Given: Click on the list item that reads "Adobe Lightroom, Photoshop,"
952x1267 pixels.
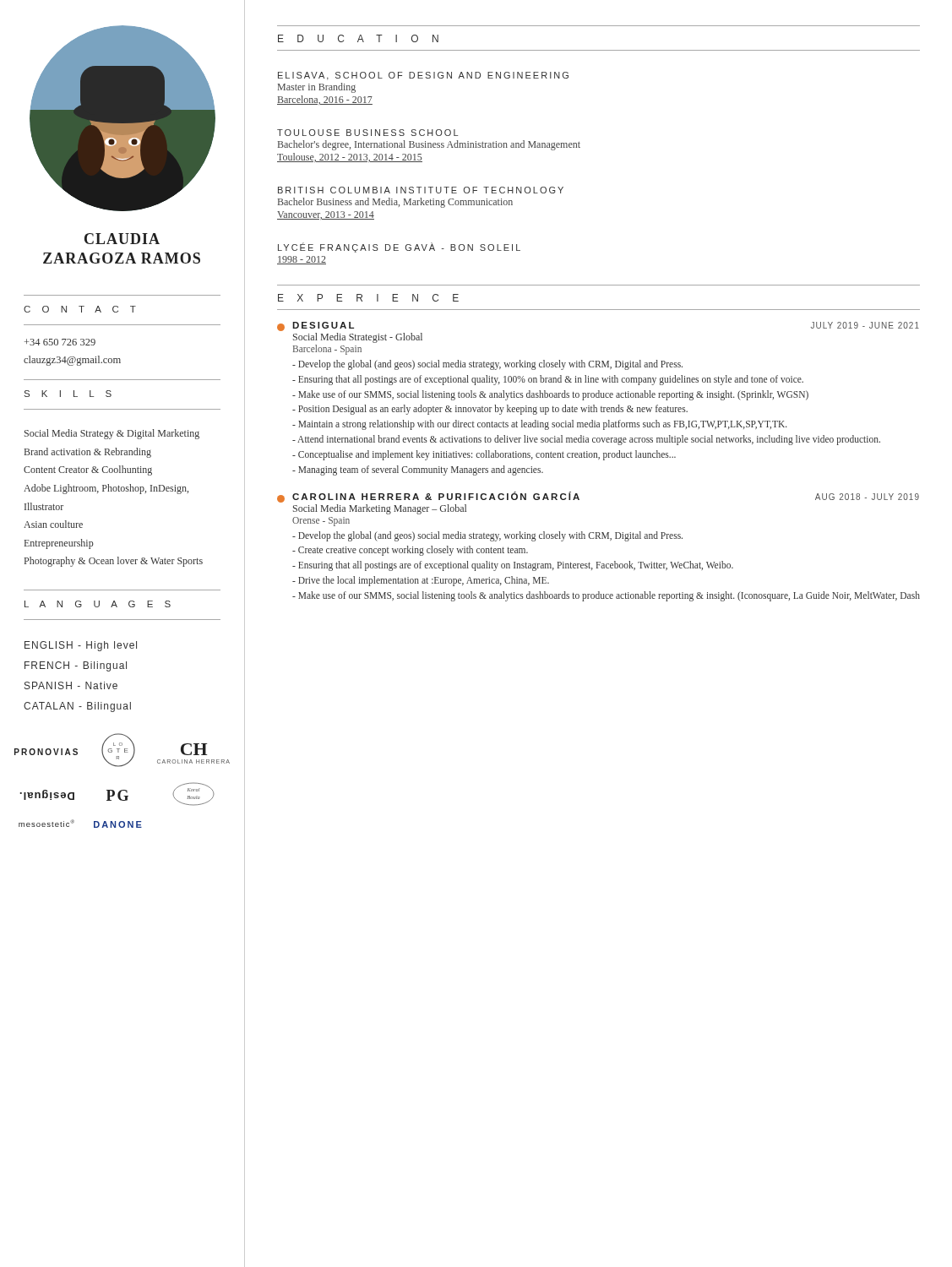Looking at the screenshot, I should [x=106, y=497].
